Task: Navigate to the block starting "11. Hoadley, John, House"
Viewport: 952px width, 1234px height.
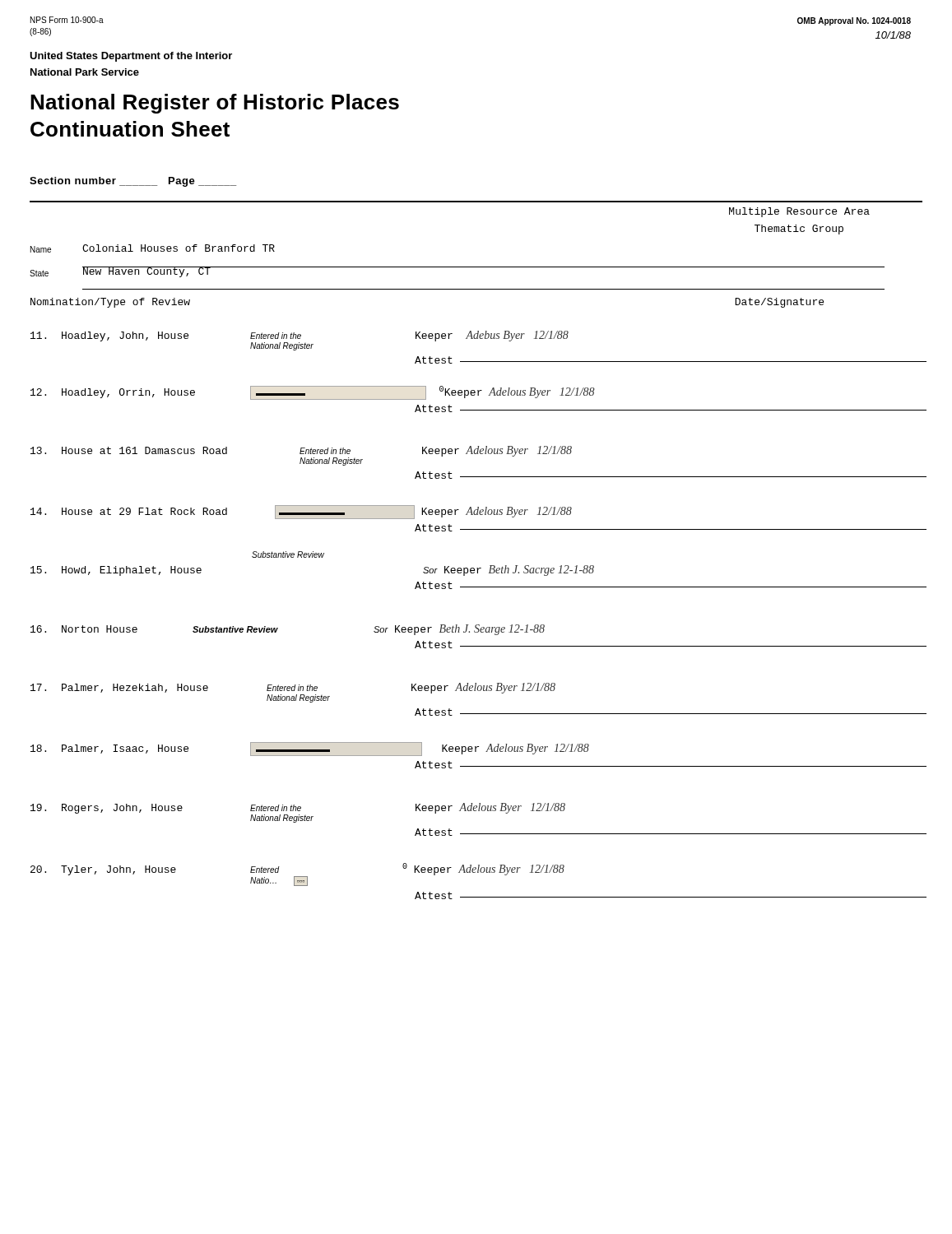Action: coord(478,348)
